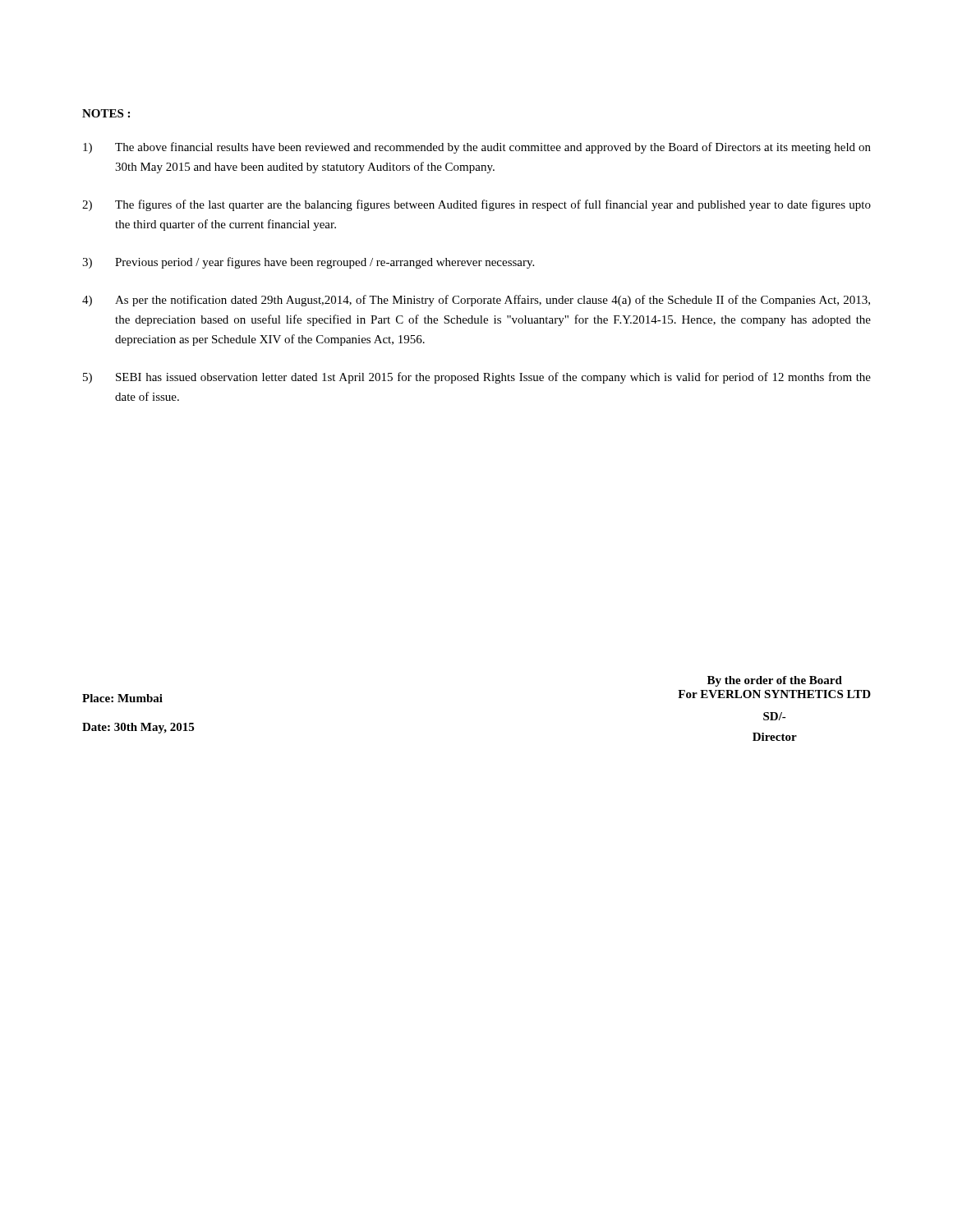
Task: Locate the list item containing "4) As per the"
Action: tap(476, 319)
